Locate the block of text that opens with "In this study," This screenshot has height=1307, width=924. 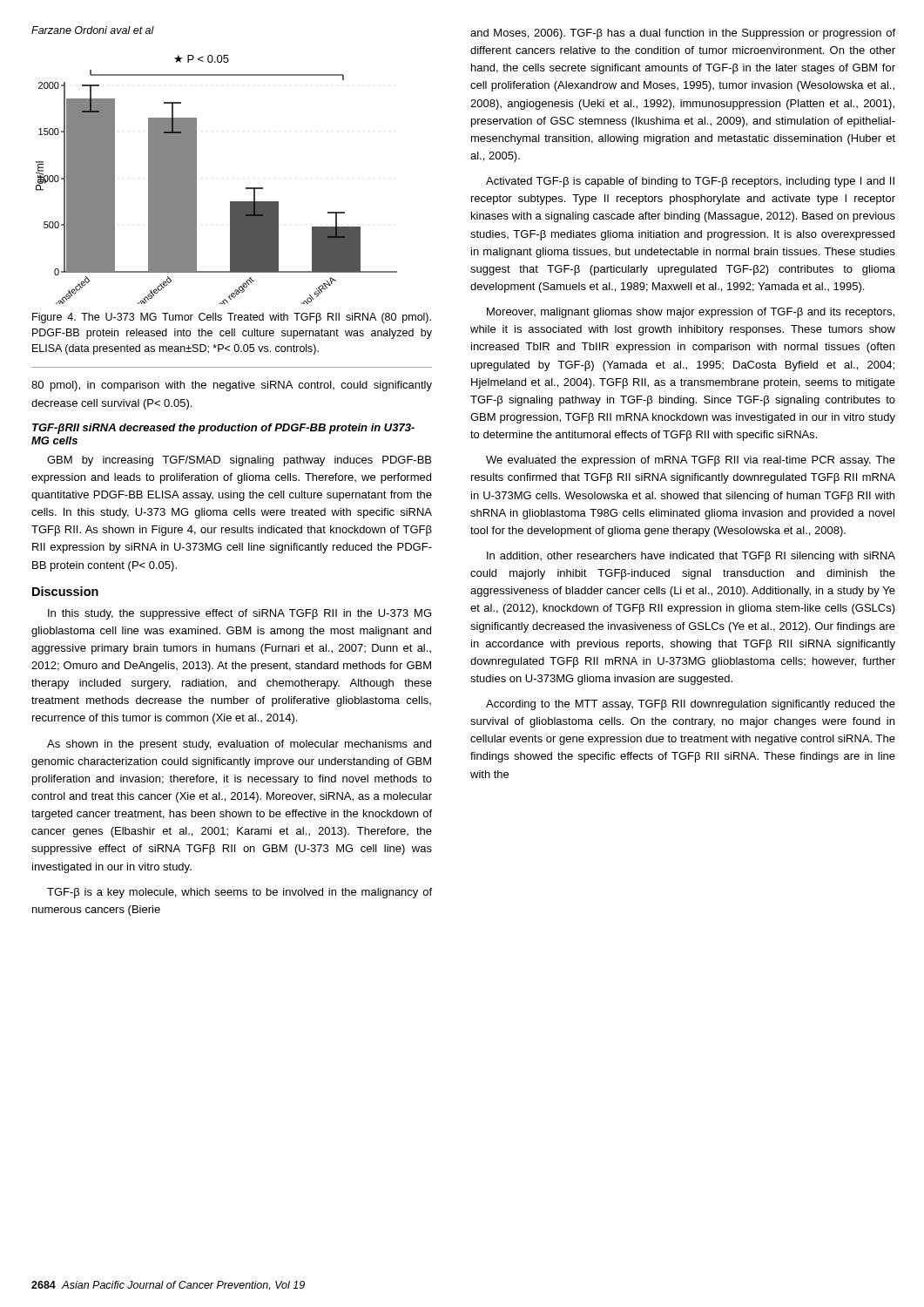[x=232, y=761]
